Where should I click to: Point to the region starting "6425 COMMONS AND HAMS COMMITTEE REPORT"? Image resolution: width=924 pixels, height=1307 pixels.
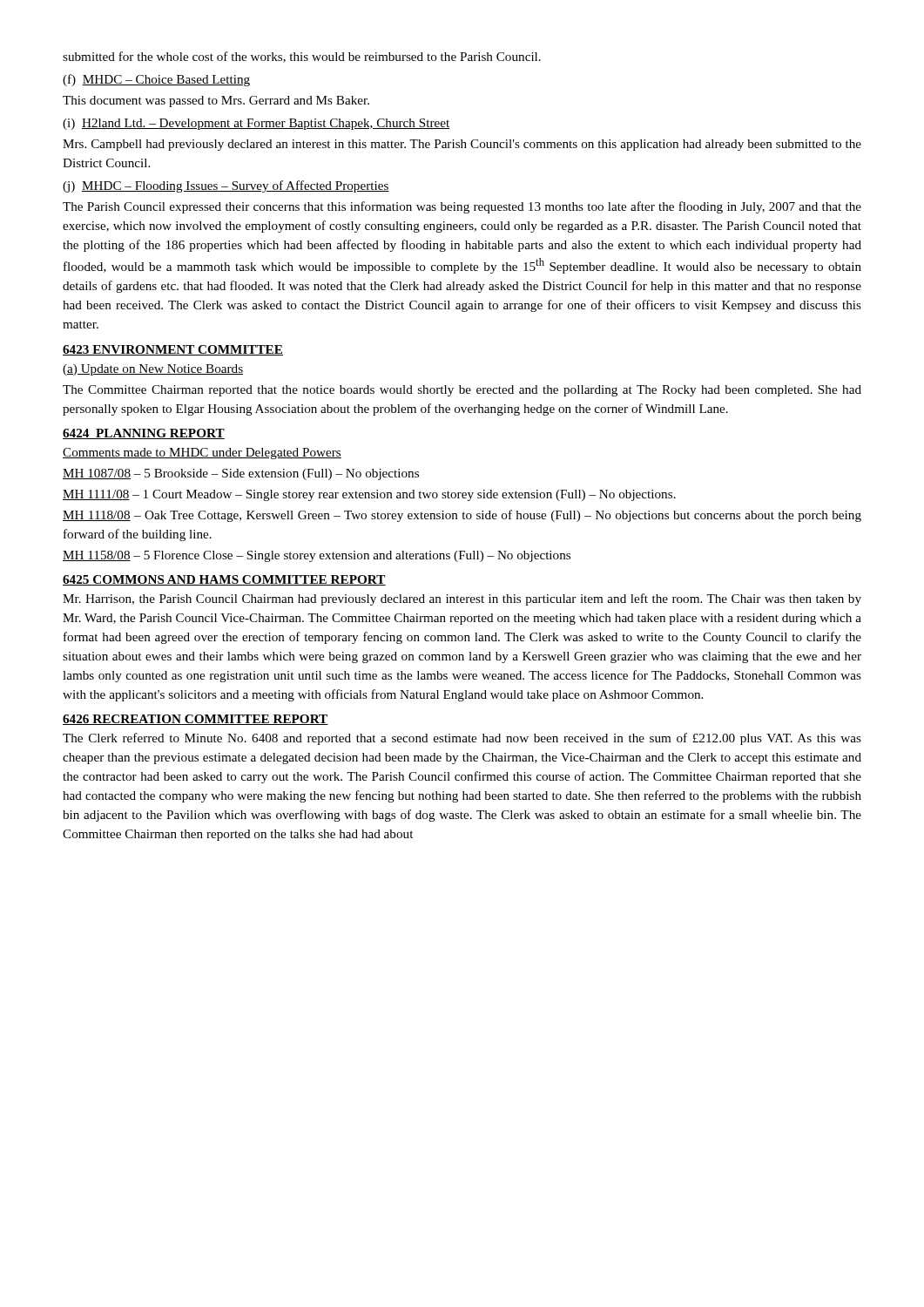(x=224, y=579)
